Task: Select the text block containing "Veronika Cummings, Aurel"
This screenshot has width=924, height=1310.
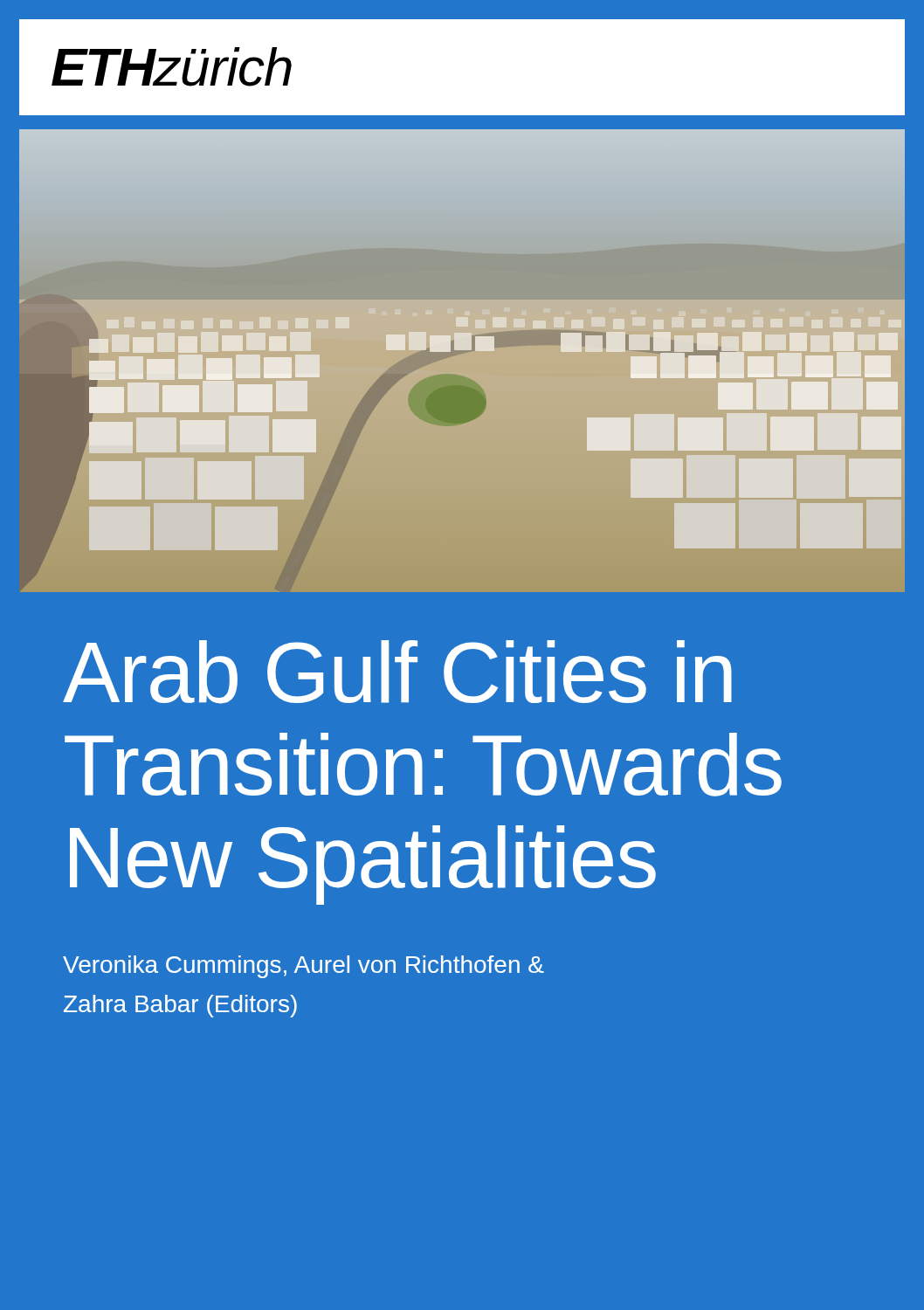Action: (x=462, y=985)
